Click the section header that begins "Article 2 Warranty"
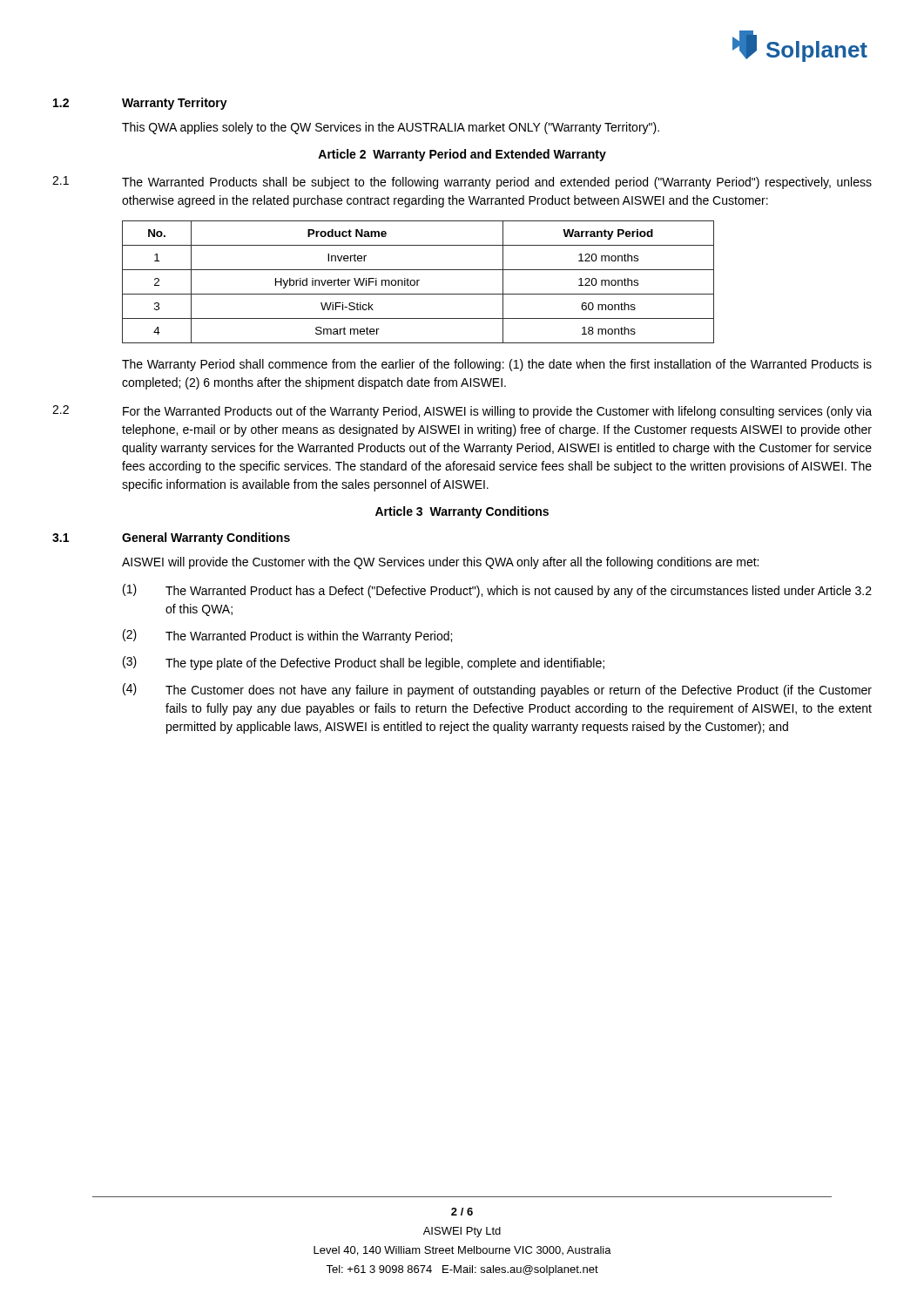Screen dimensions: 1307x924 click(462, 154)
